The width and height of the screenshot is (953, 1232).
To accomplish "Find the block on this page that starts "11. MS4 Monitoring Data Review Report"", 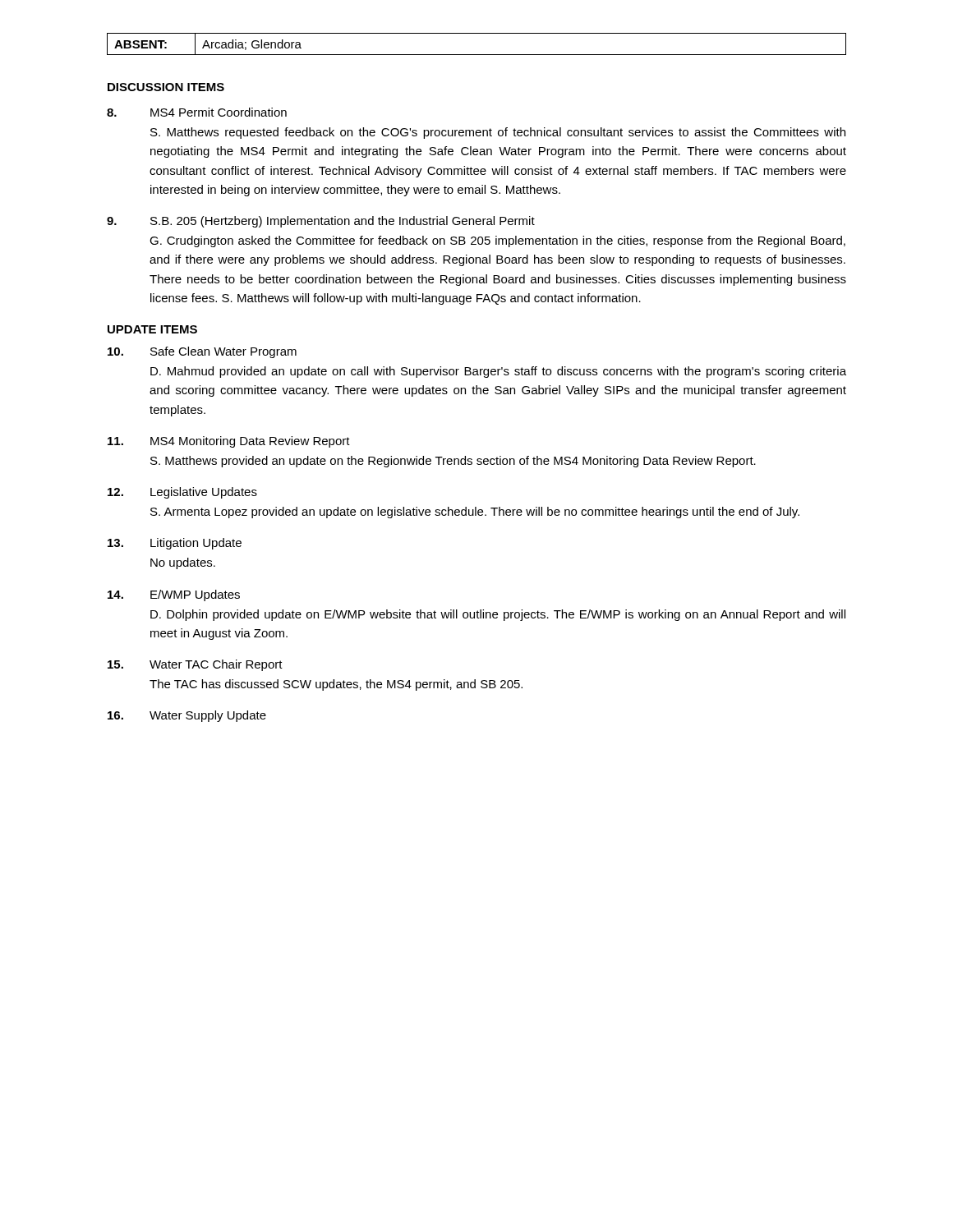I will [476, 452].
